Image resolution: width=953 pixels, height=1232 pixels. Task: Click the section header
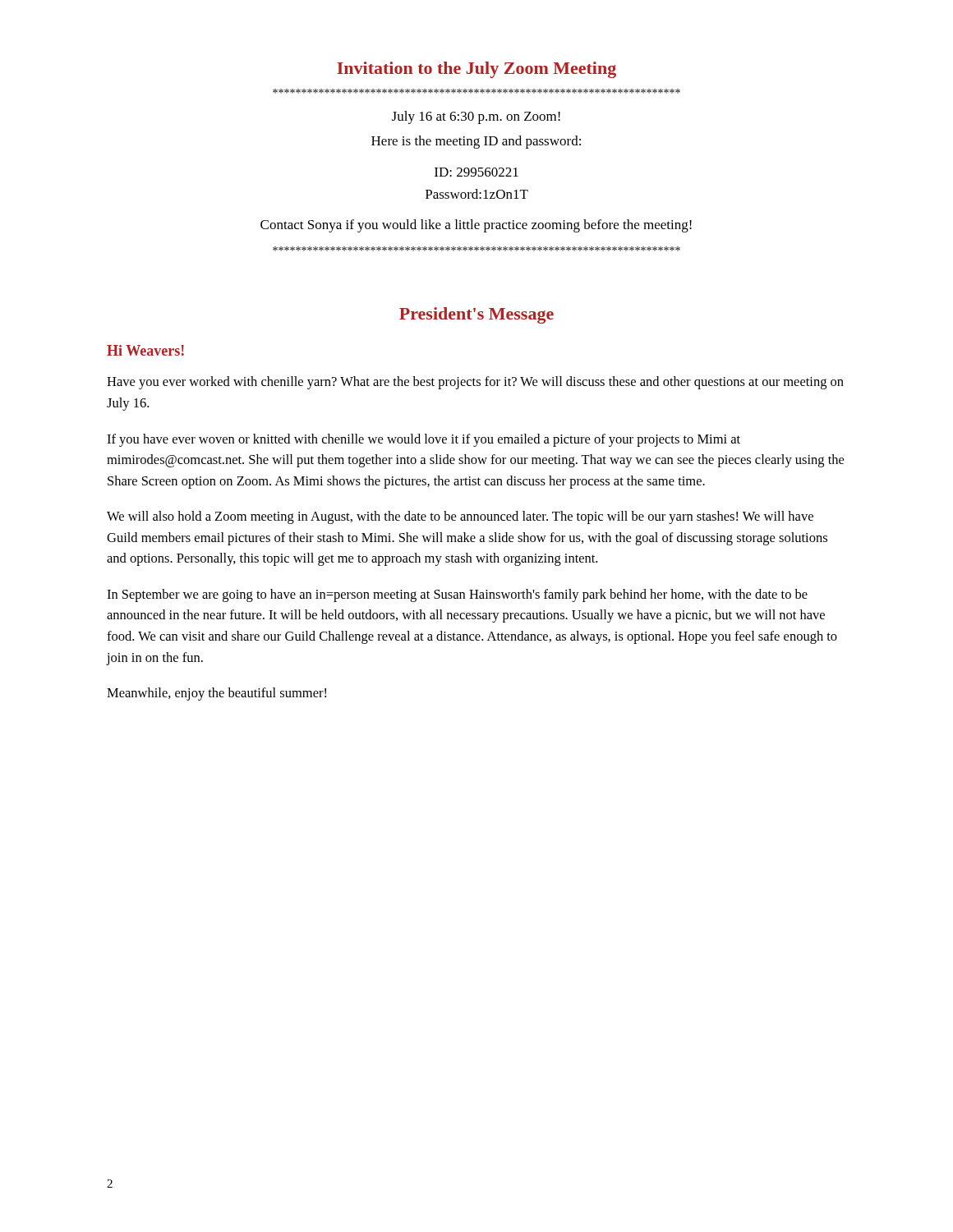(x=146, y=351)
